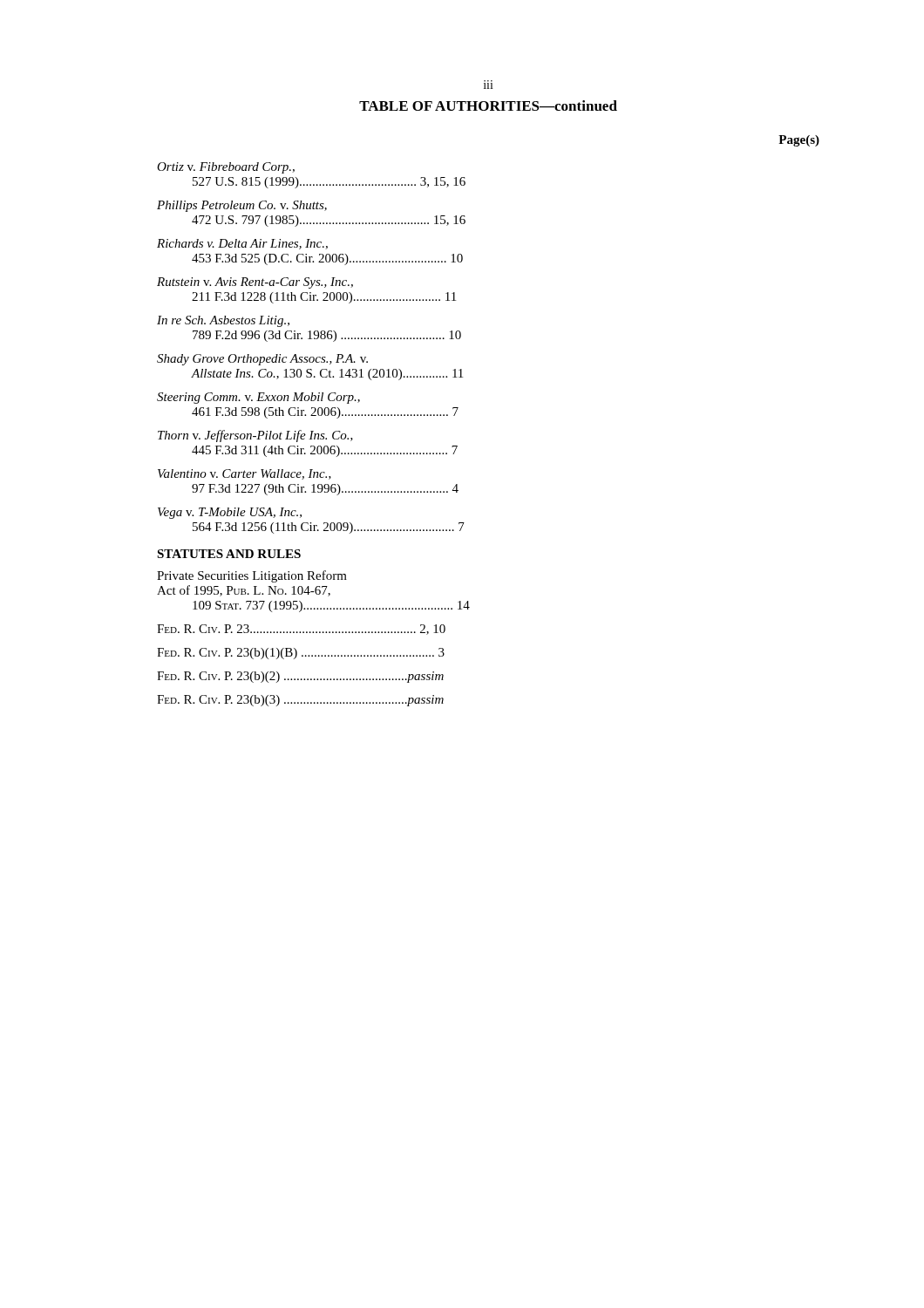This screenshot has width=924, height=1308.
Task: Click on the list item with the text "Steering Comm. v. Exxon Mobil Corp., 461"
Action: (258, 398)
